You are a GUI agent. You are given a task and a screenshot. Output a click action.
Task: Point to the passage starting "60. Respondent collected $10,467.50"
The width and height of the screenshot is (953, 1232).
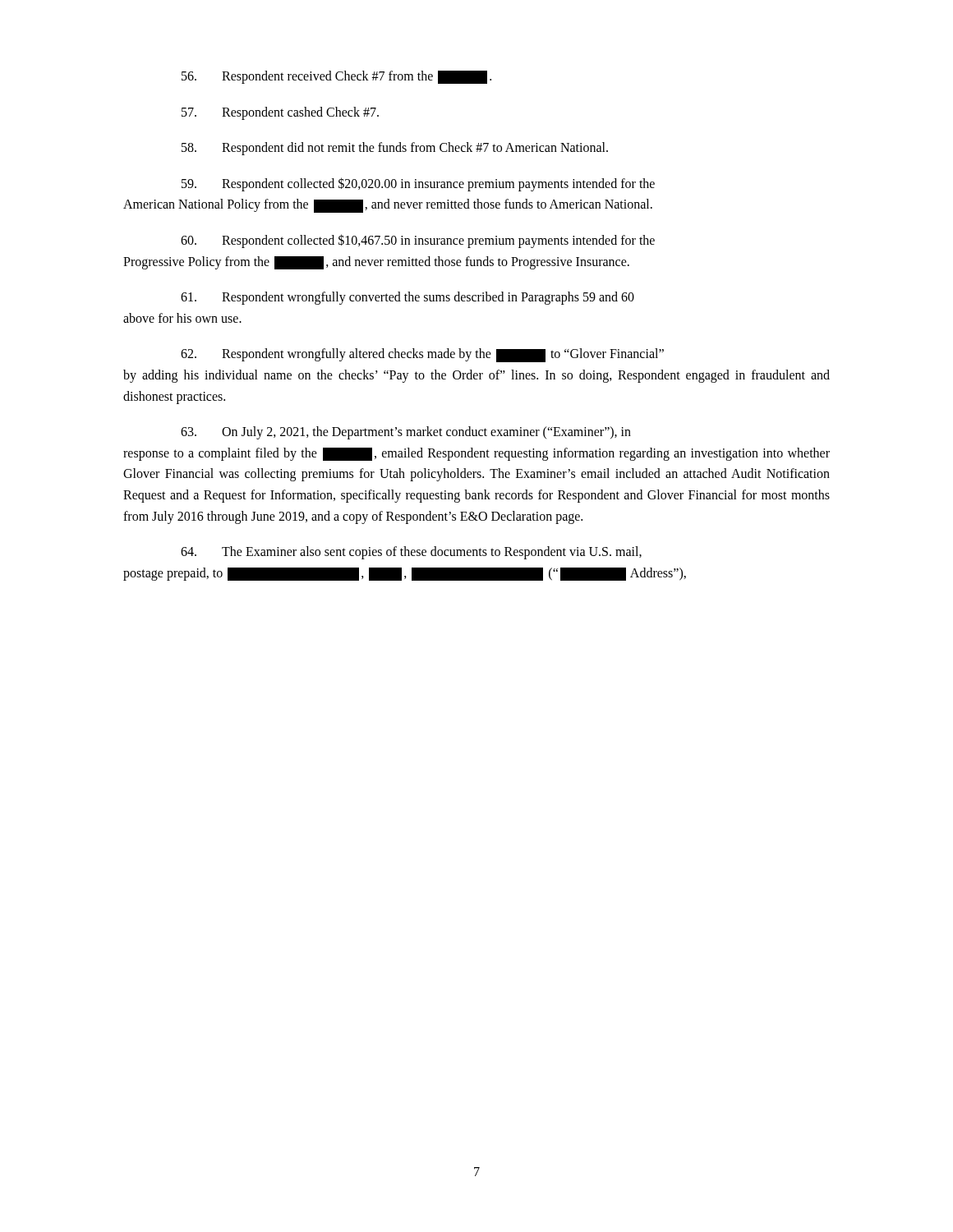pos(476,251)
